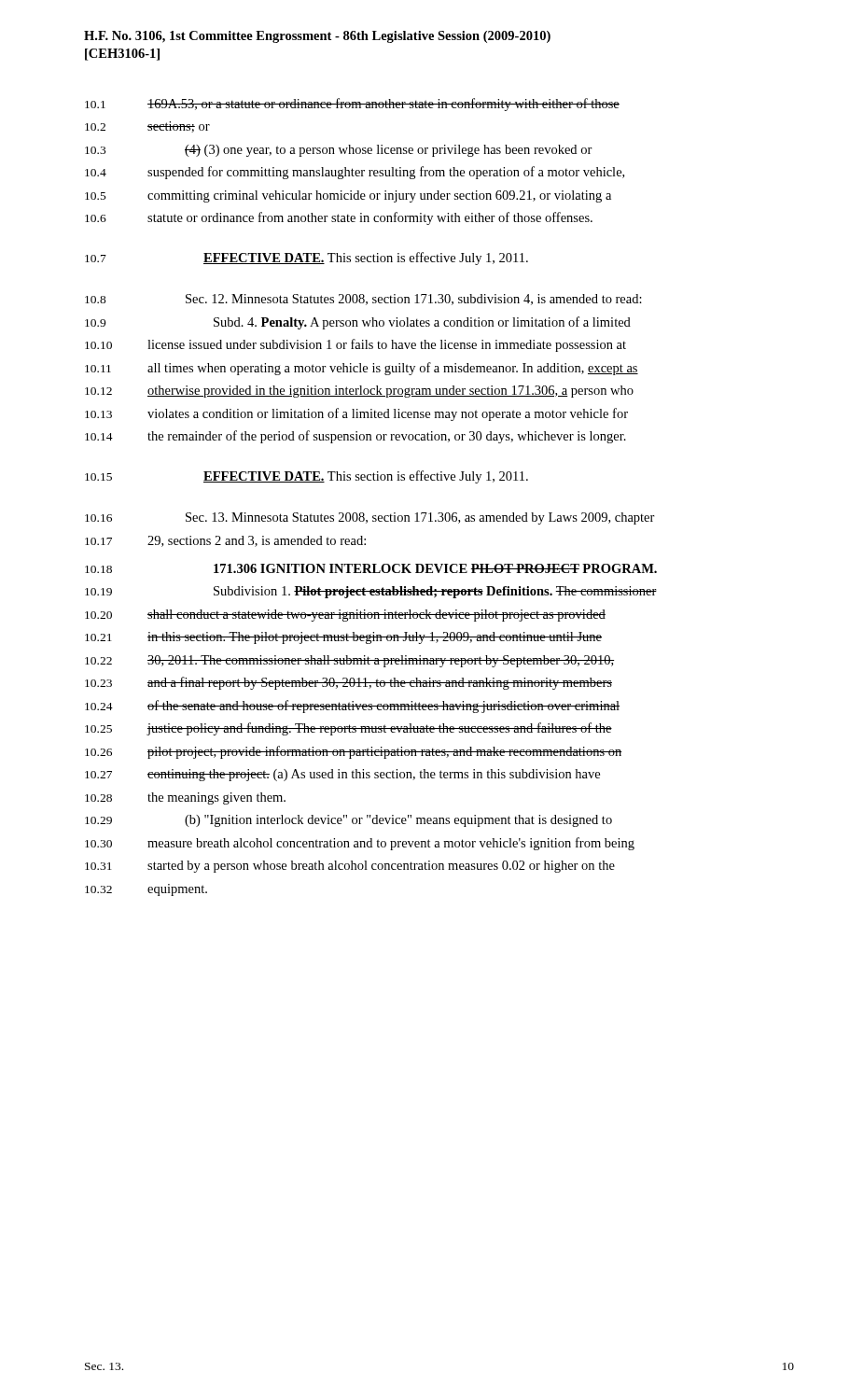Click on the text block starting "11 all times when operating a motor vehicle"

pos(439,368)
